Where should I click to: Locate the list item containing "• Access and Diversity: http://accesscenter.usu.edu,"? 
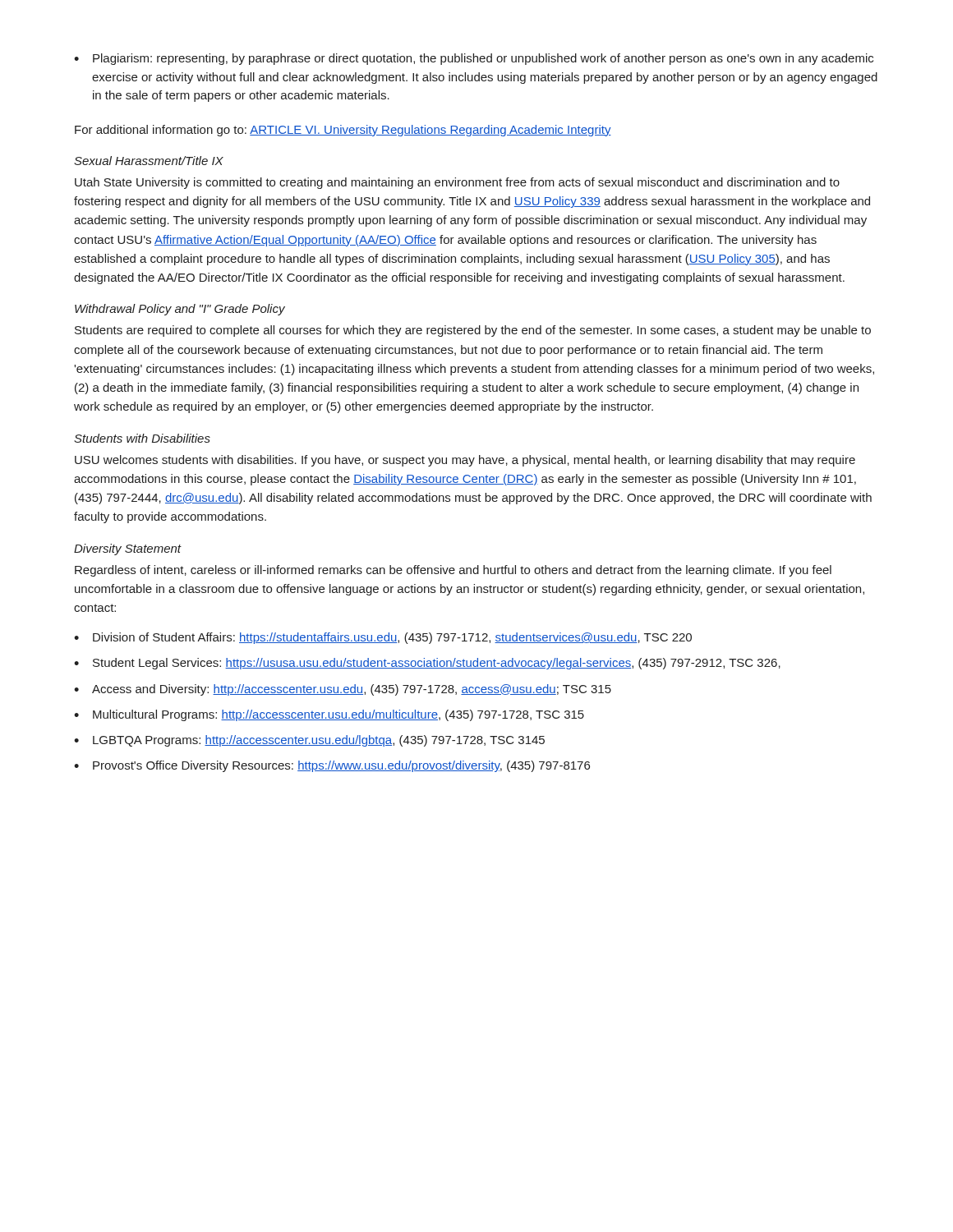point(476,690)
